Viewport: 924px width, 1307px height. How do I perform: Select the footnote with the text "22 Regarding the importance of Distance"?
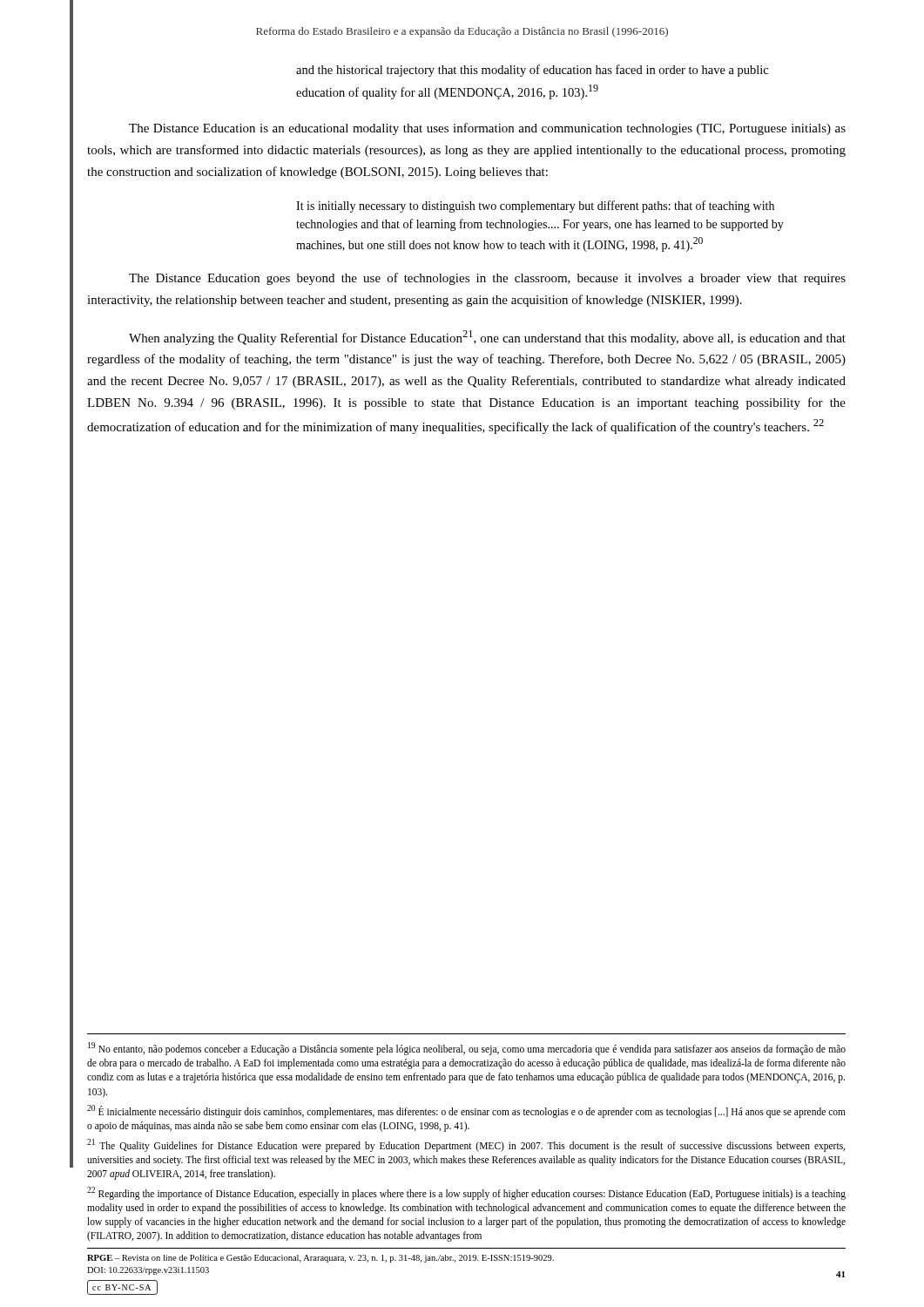pyautogui.click(x=466, y=1213)
